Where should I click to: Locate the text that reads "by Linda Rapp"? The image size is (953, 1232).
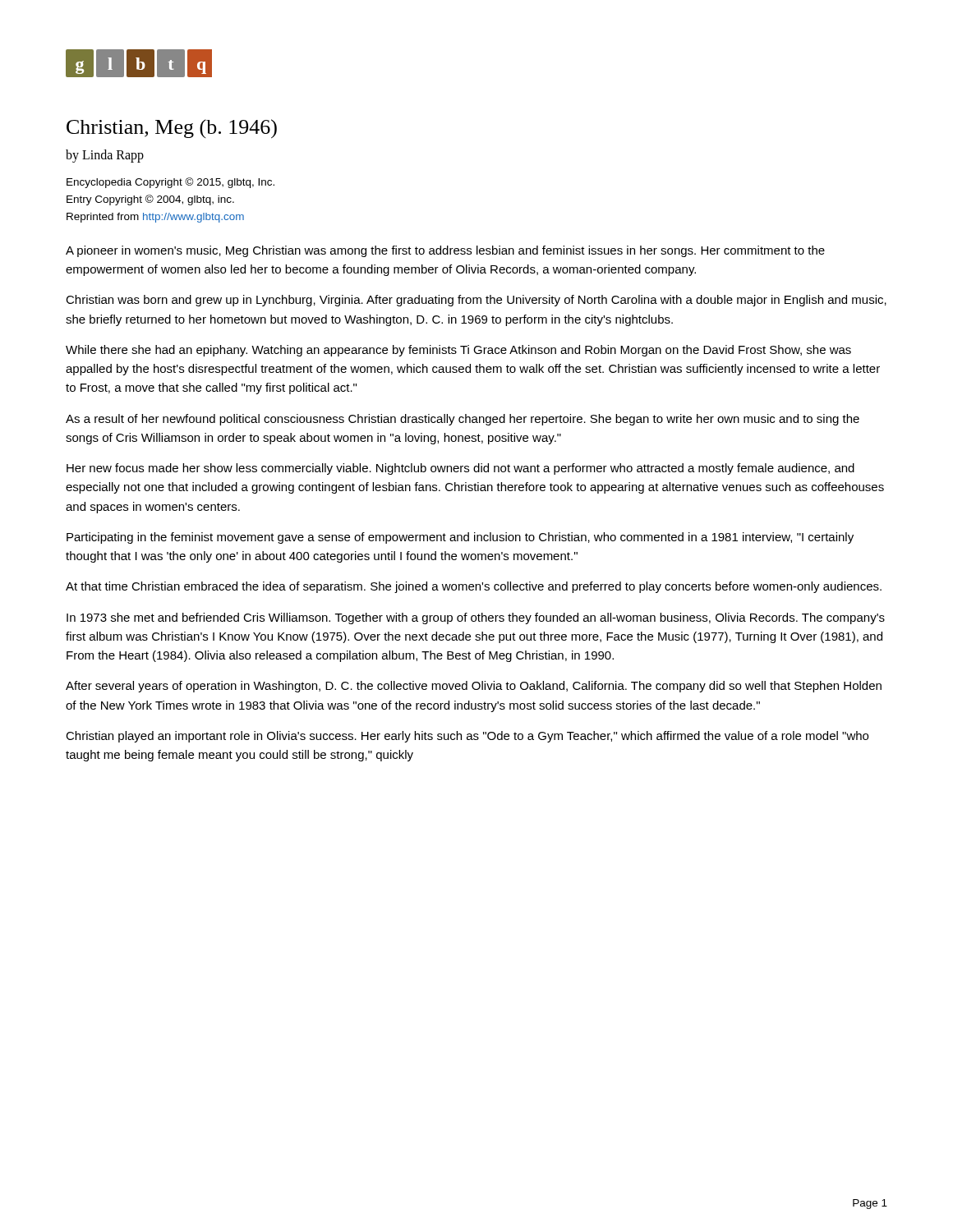click(105, 156)
